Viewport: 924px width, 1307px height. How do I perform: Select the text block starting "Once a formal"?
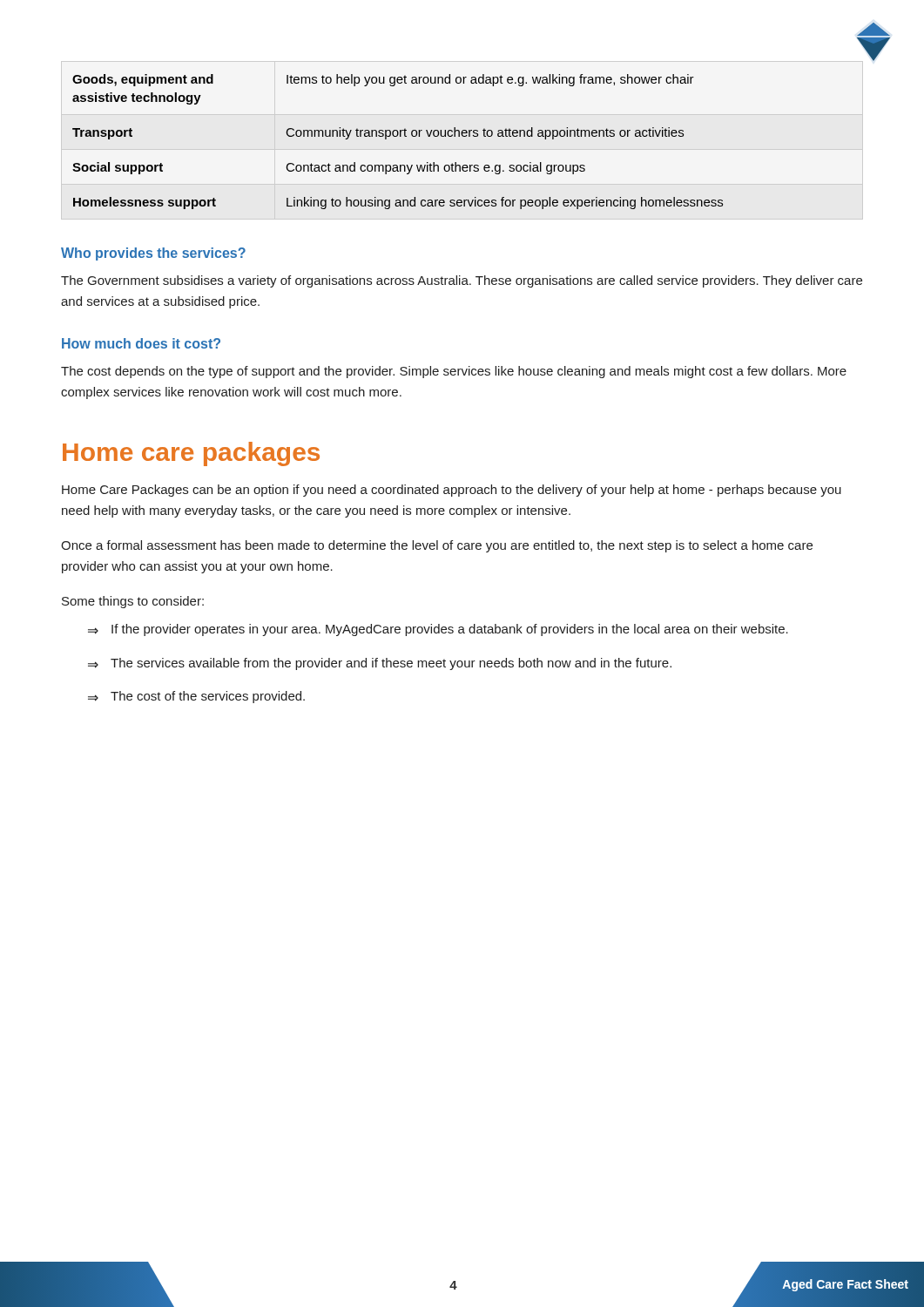pos(437,555)
